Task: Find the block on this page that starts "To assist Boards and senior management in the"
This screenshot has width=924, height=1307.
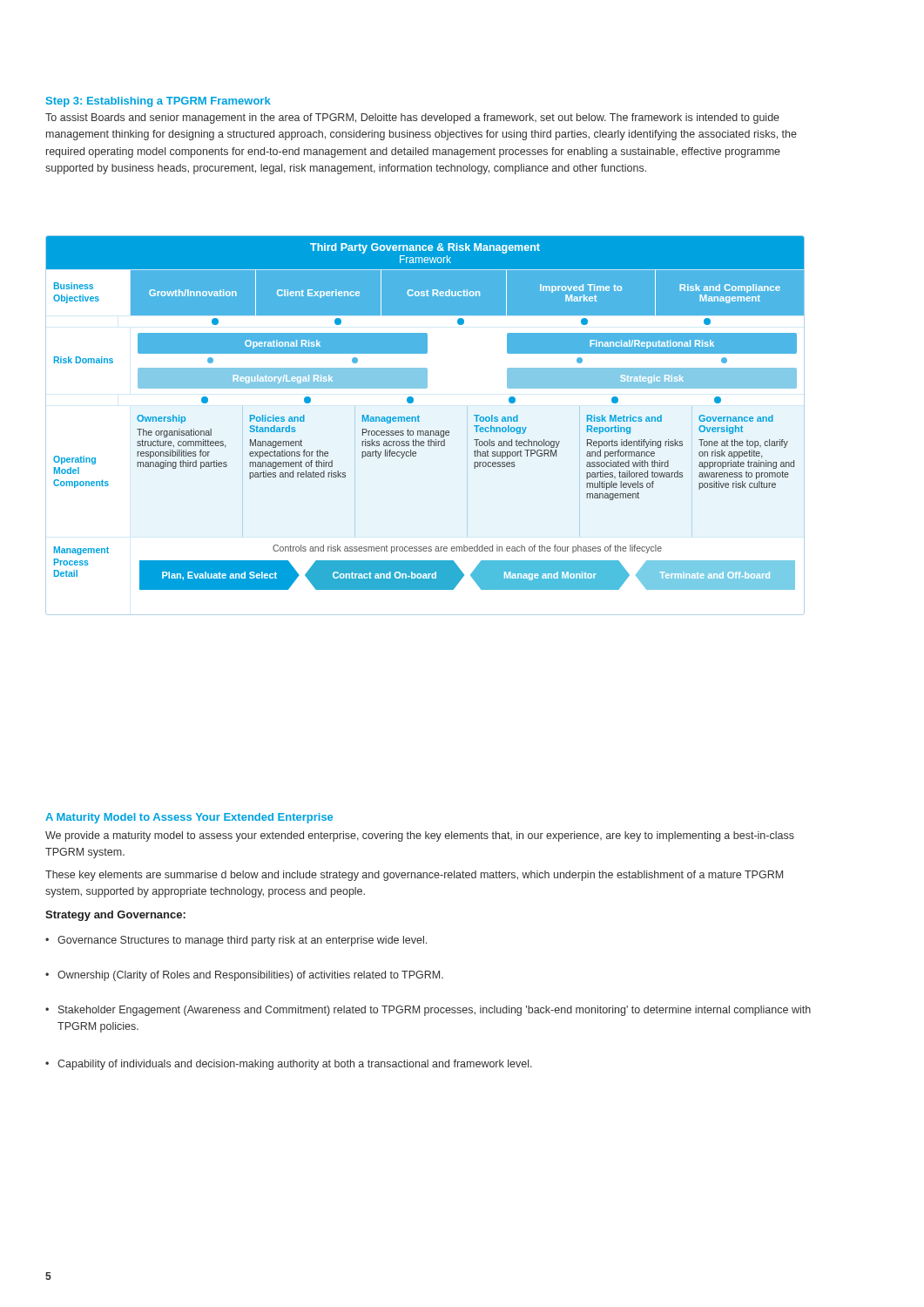Action: click(x=421, y=143)
